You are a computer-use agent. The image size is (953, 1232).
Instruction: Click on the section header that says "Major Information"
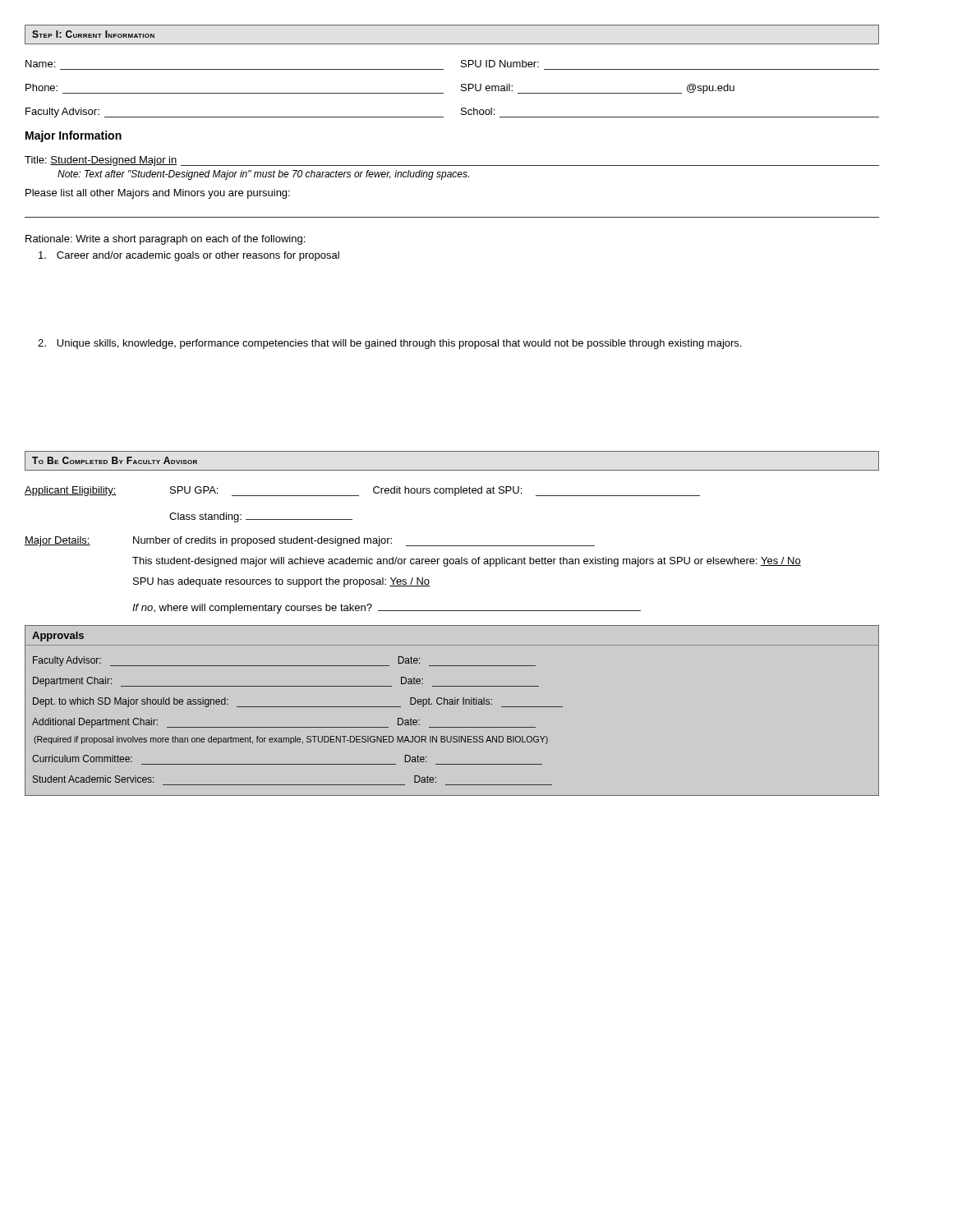point(73,136)
